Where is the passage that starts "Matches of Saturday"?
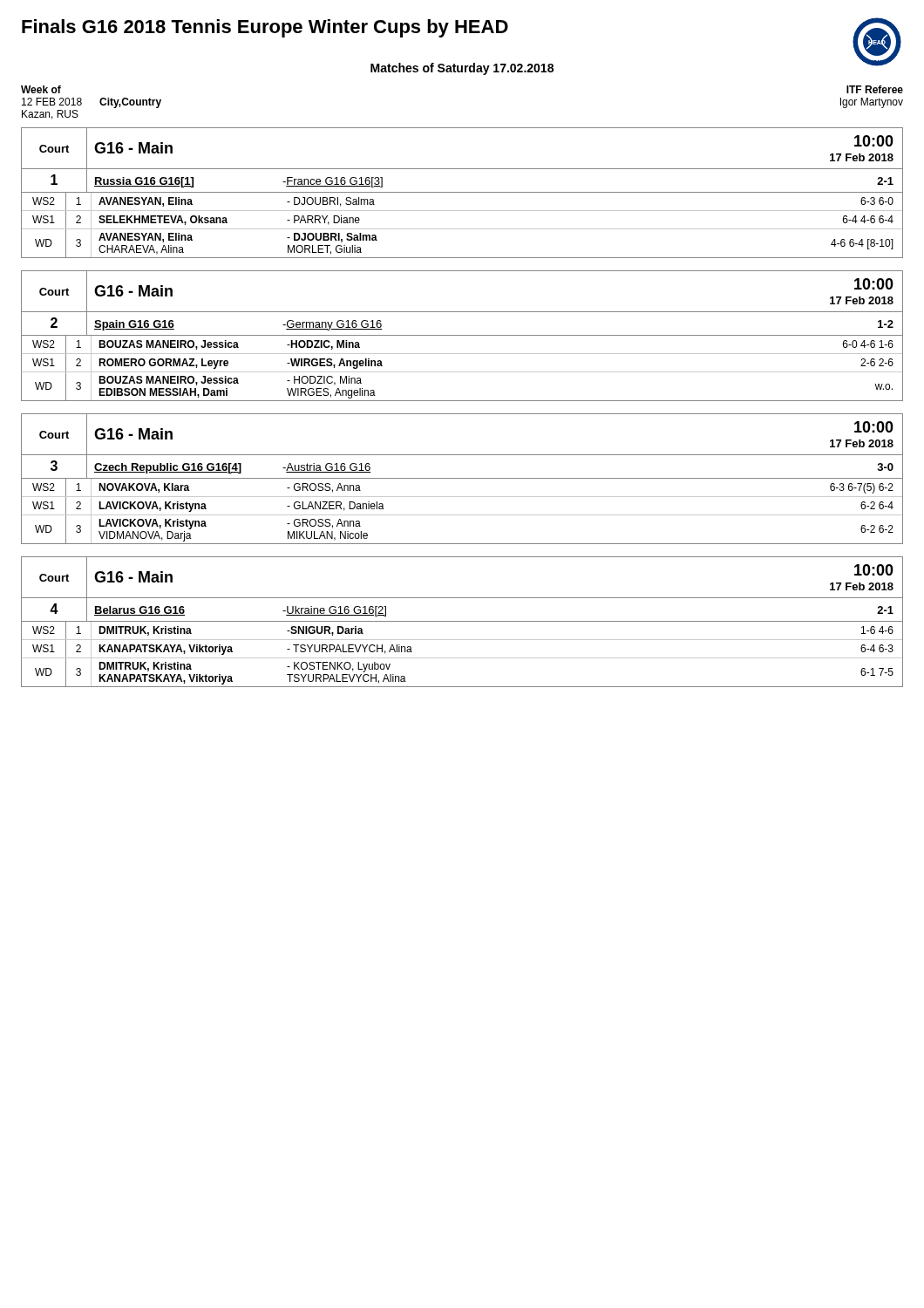The height and width of the screenshot is (1308, 924). (x=462, y=68)
